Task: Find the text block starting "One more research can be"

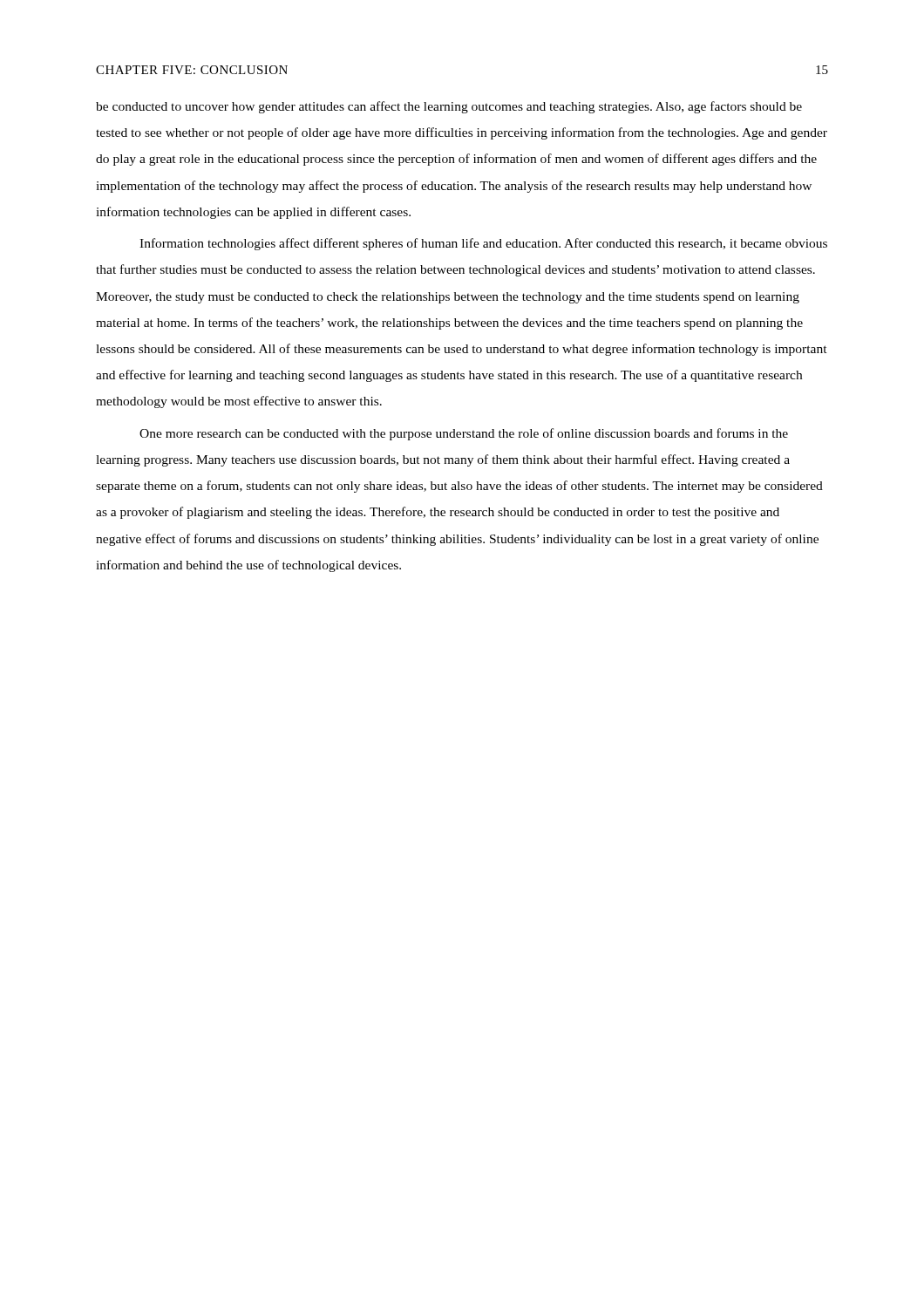Action: tap(462, 499)
